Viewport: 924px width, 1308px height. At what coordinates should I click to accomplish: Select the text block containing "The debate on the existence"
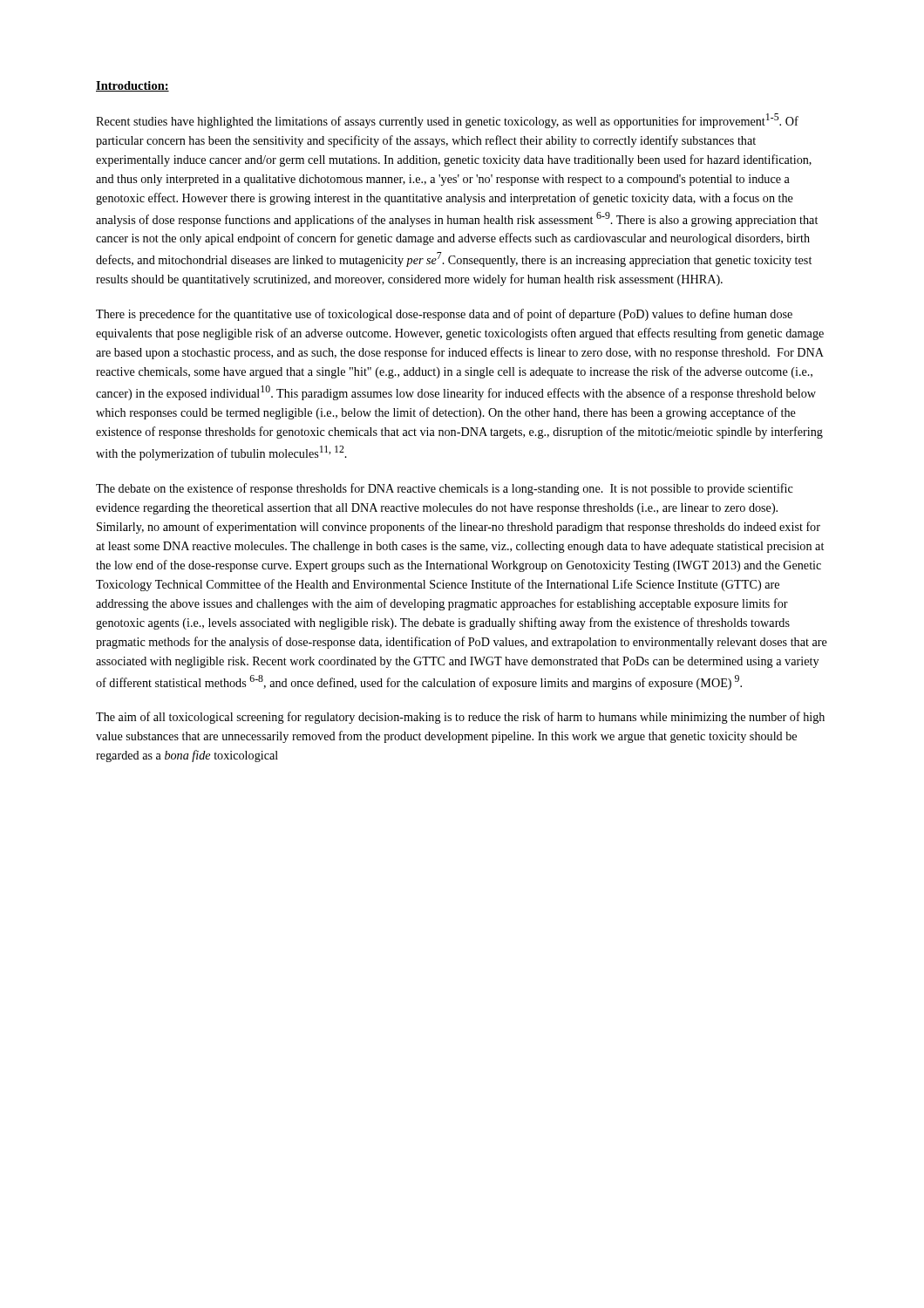(x=461, y=585)
